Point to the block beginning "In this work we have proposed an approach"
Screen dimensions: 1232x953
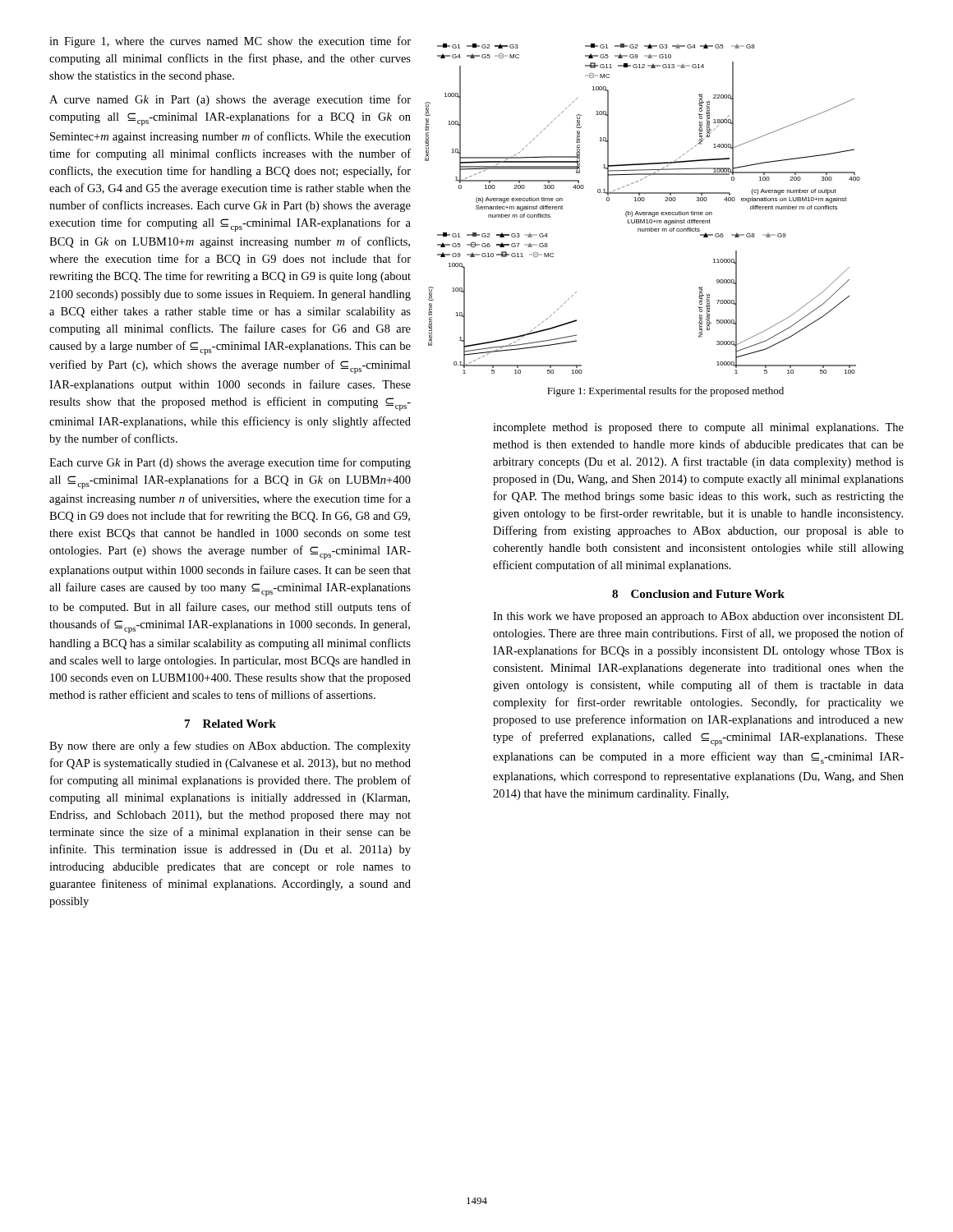pos(698,705)
